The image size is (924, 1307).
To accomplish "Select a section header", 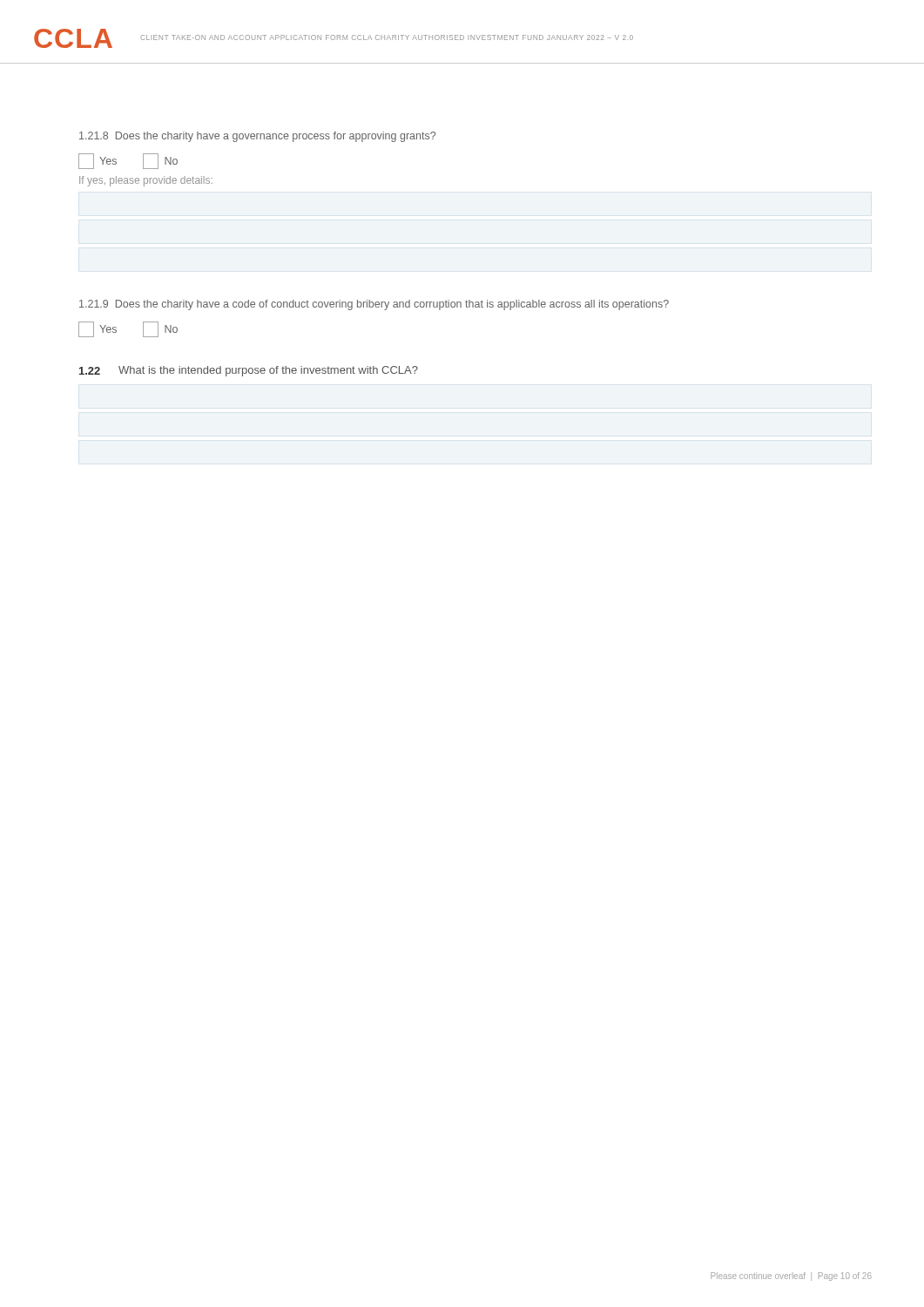I will click(475, 370).
